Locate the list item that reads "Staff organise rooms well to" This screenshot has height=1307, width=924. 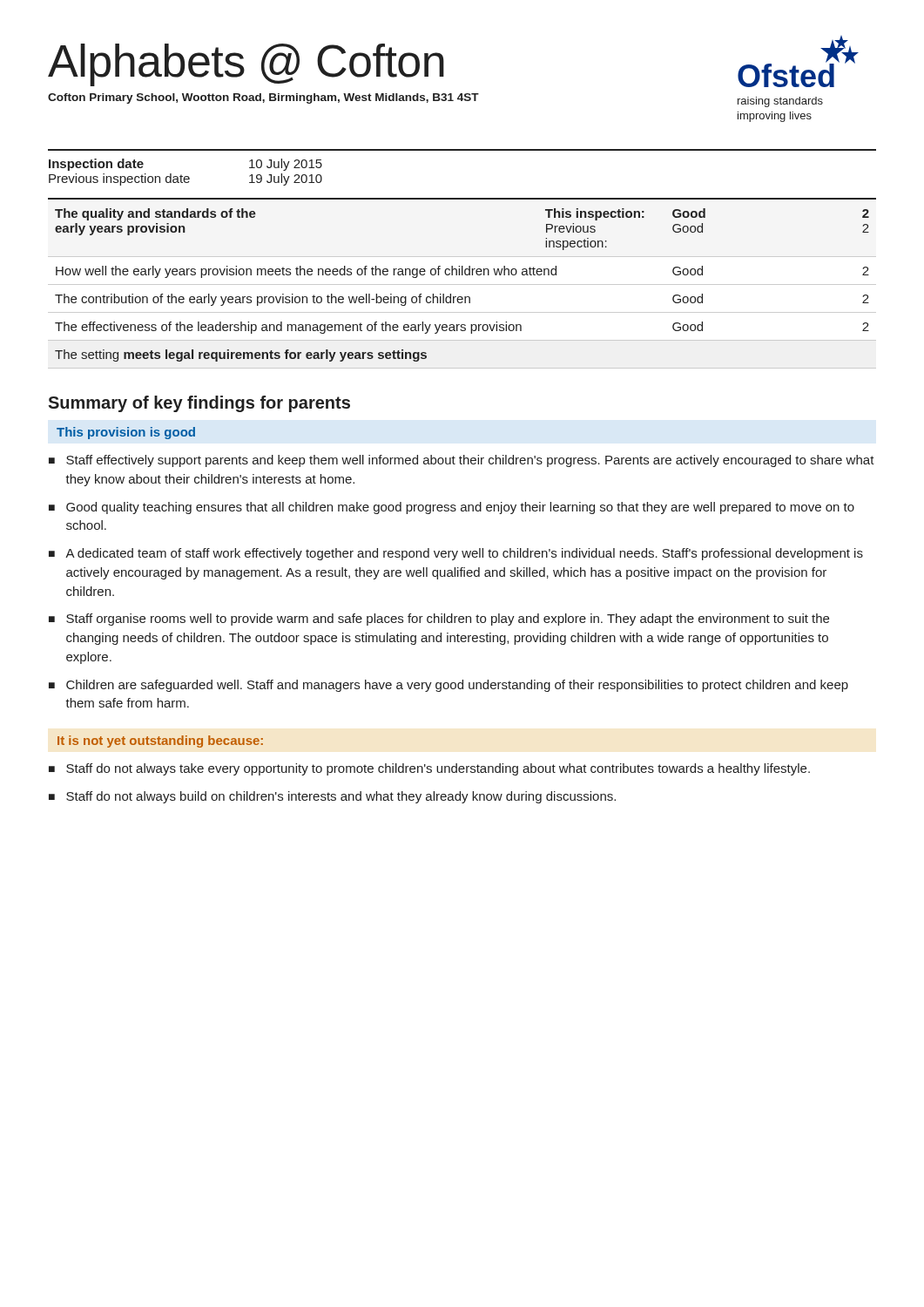pos(448,637)
